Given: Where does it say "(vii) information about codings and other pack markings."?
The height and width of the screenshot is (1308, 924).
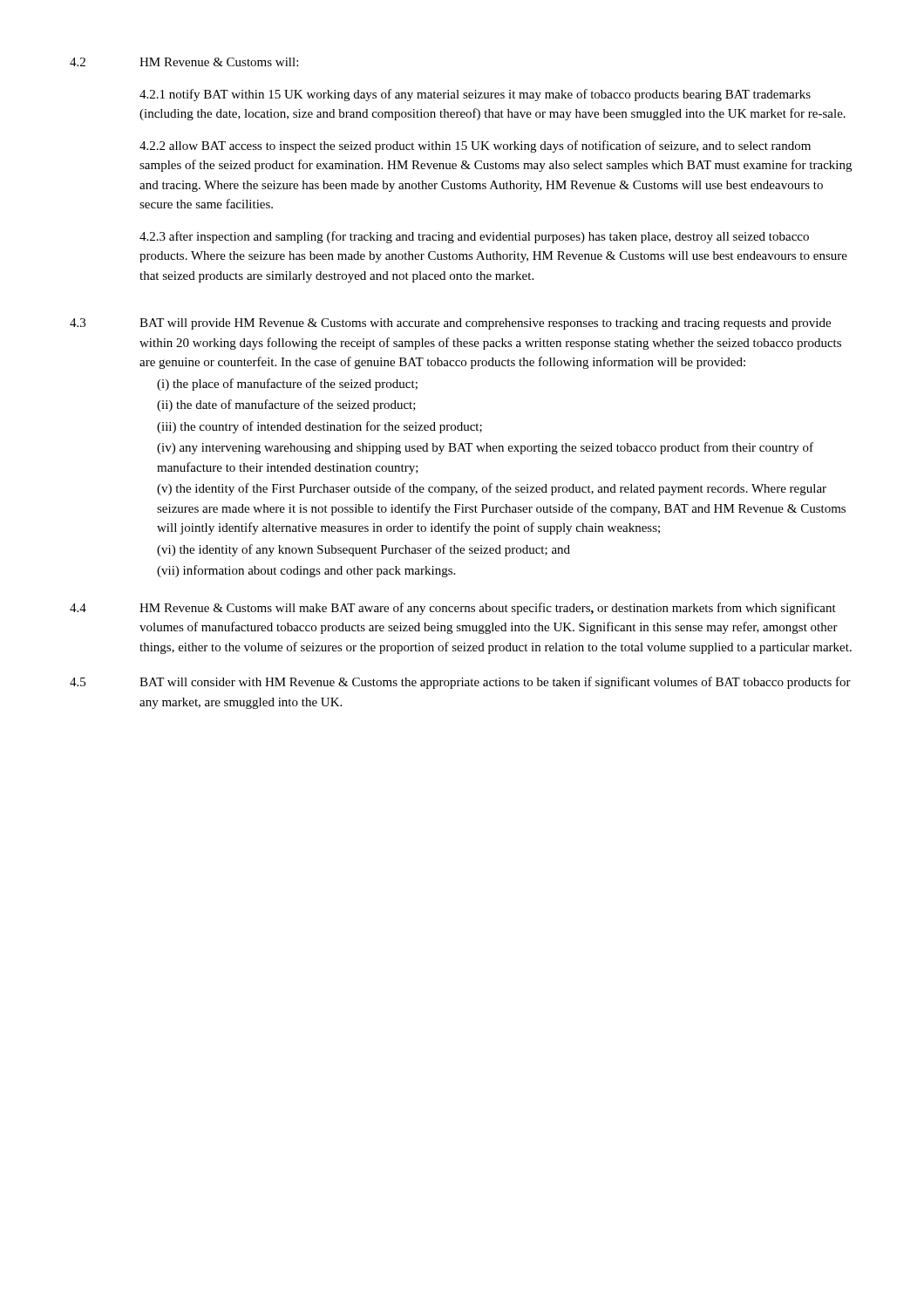Looking at the screenshot, I should click(306, 570).
